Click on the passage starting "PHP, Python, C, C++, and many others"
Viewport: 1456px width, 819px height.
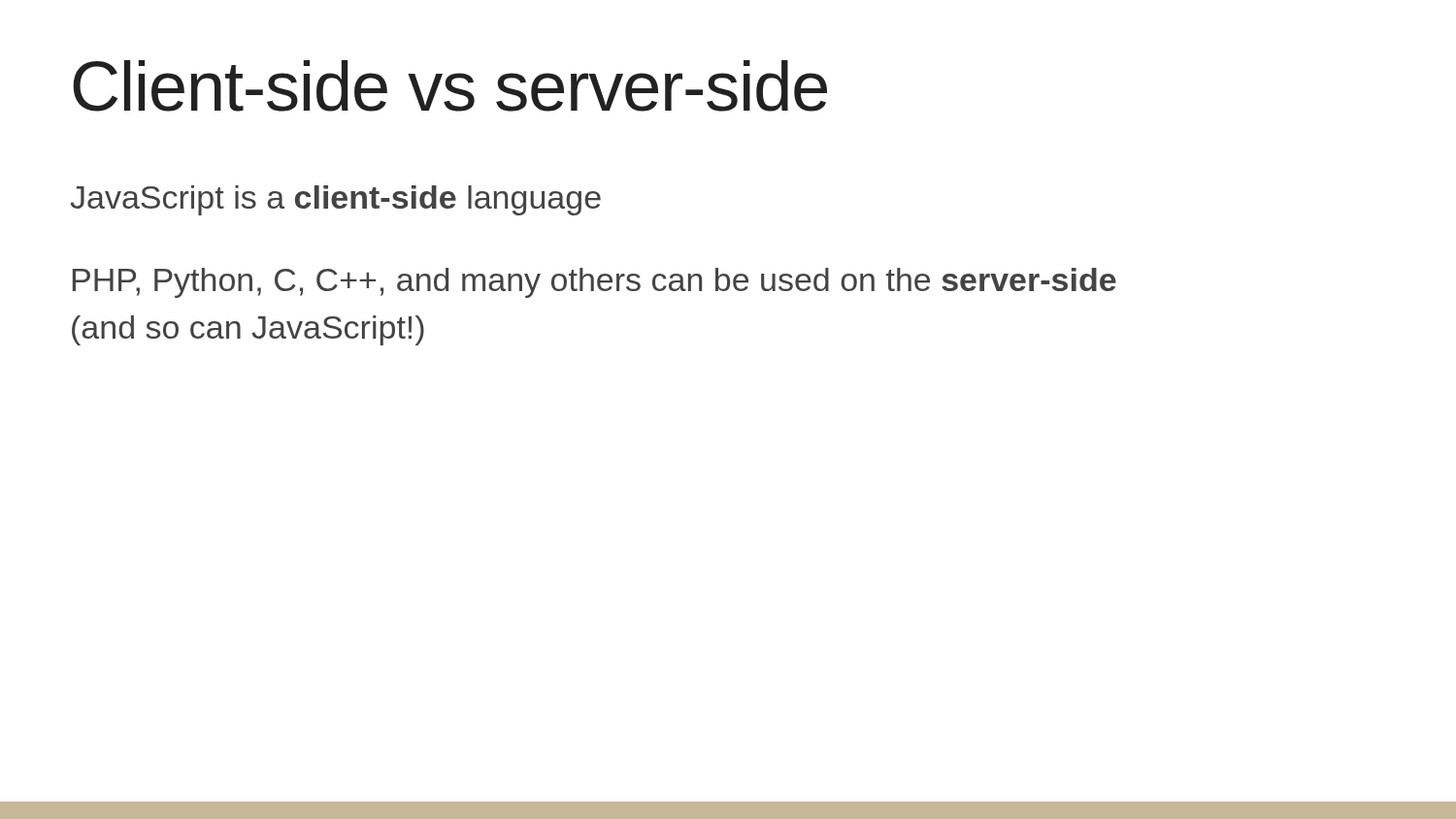click(x=728, y=304)
